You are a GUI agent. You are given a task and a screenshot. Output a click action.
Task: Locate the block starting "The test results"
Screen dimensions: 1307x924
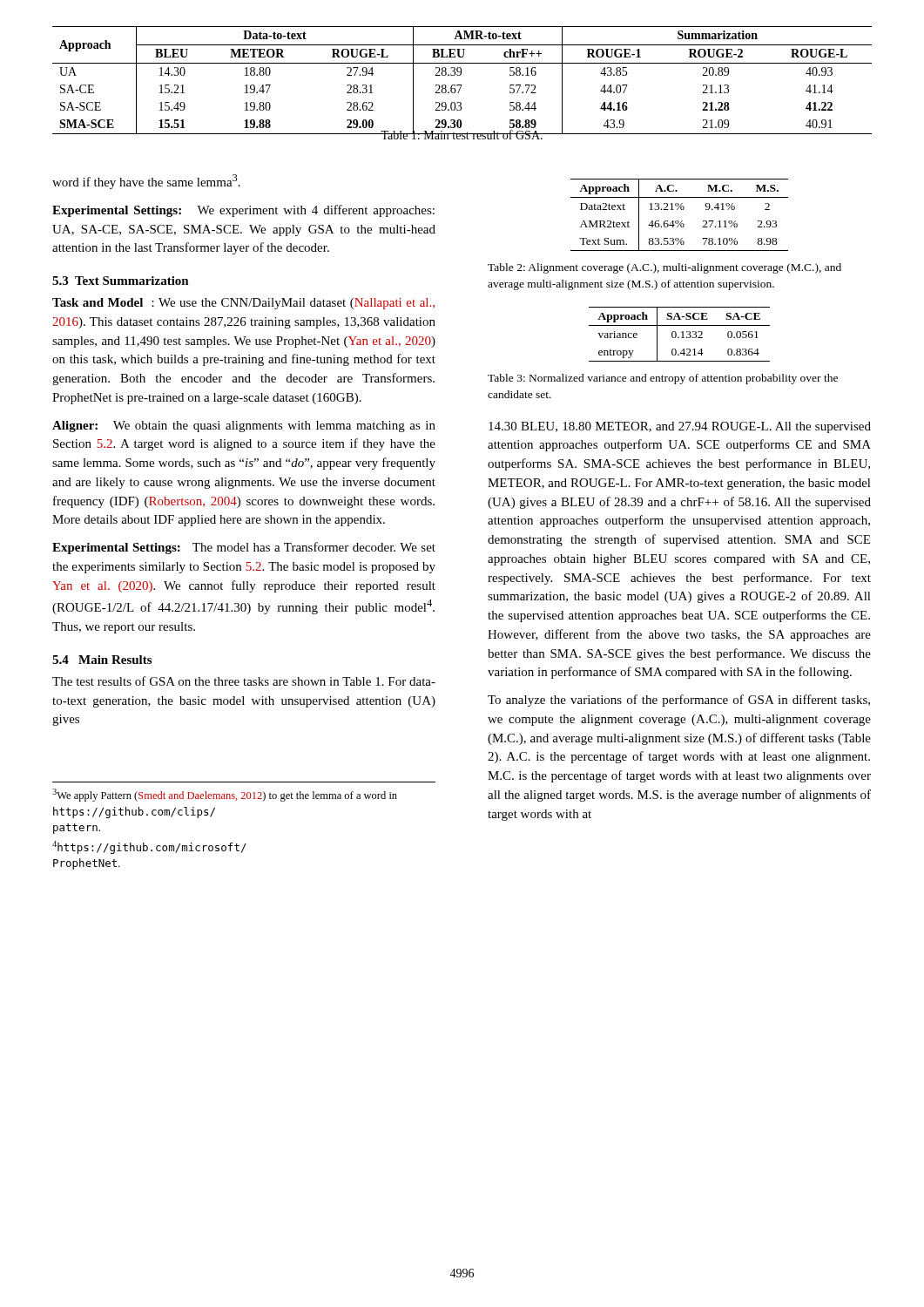point(244,700)
